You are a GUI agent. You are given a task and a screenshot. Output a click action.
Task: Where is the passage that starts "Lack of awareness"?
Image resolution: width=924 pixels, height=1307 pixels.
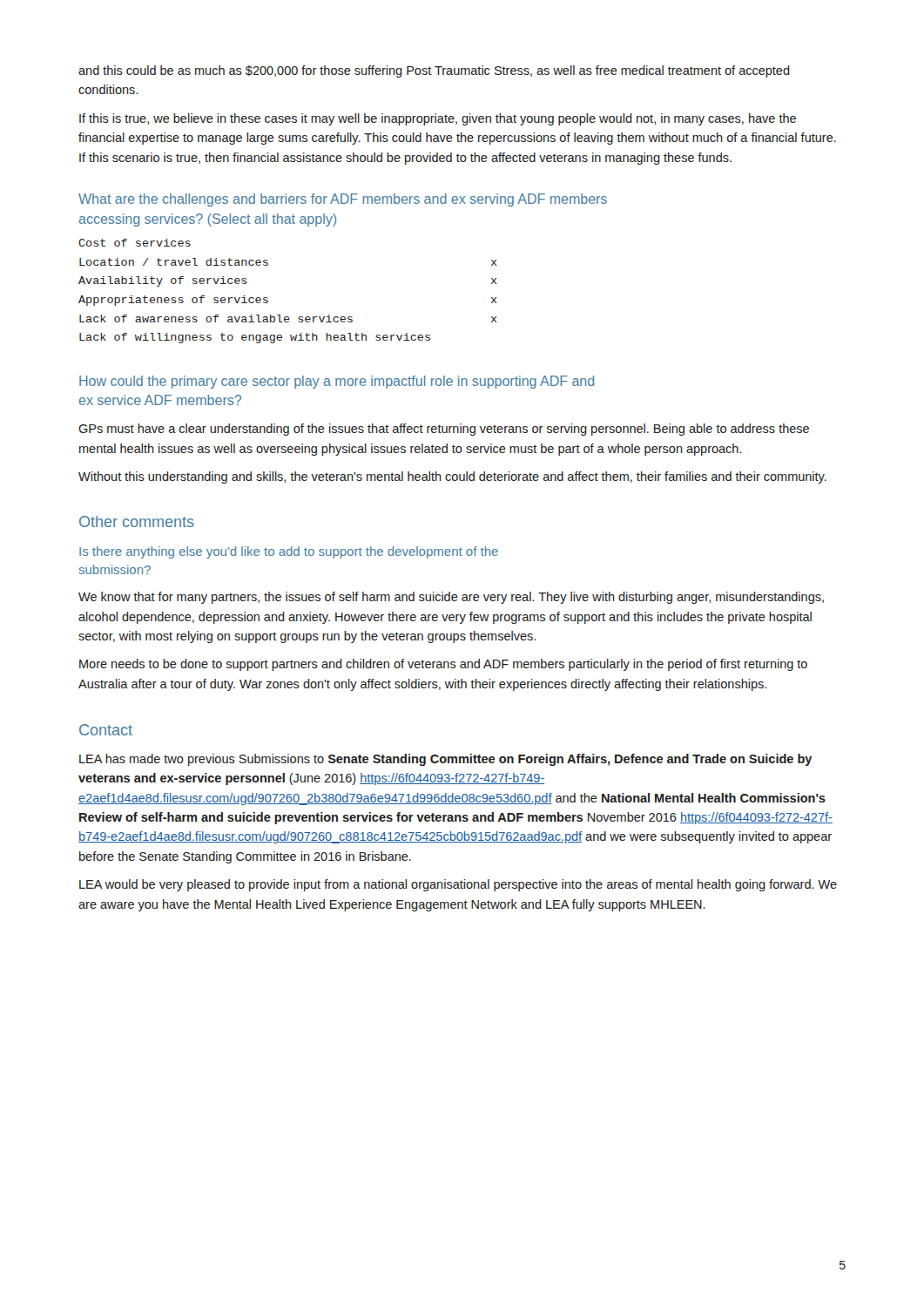[291, 319]
